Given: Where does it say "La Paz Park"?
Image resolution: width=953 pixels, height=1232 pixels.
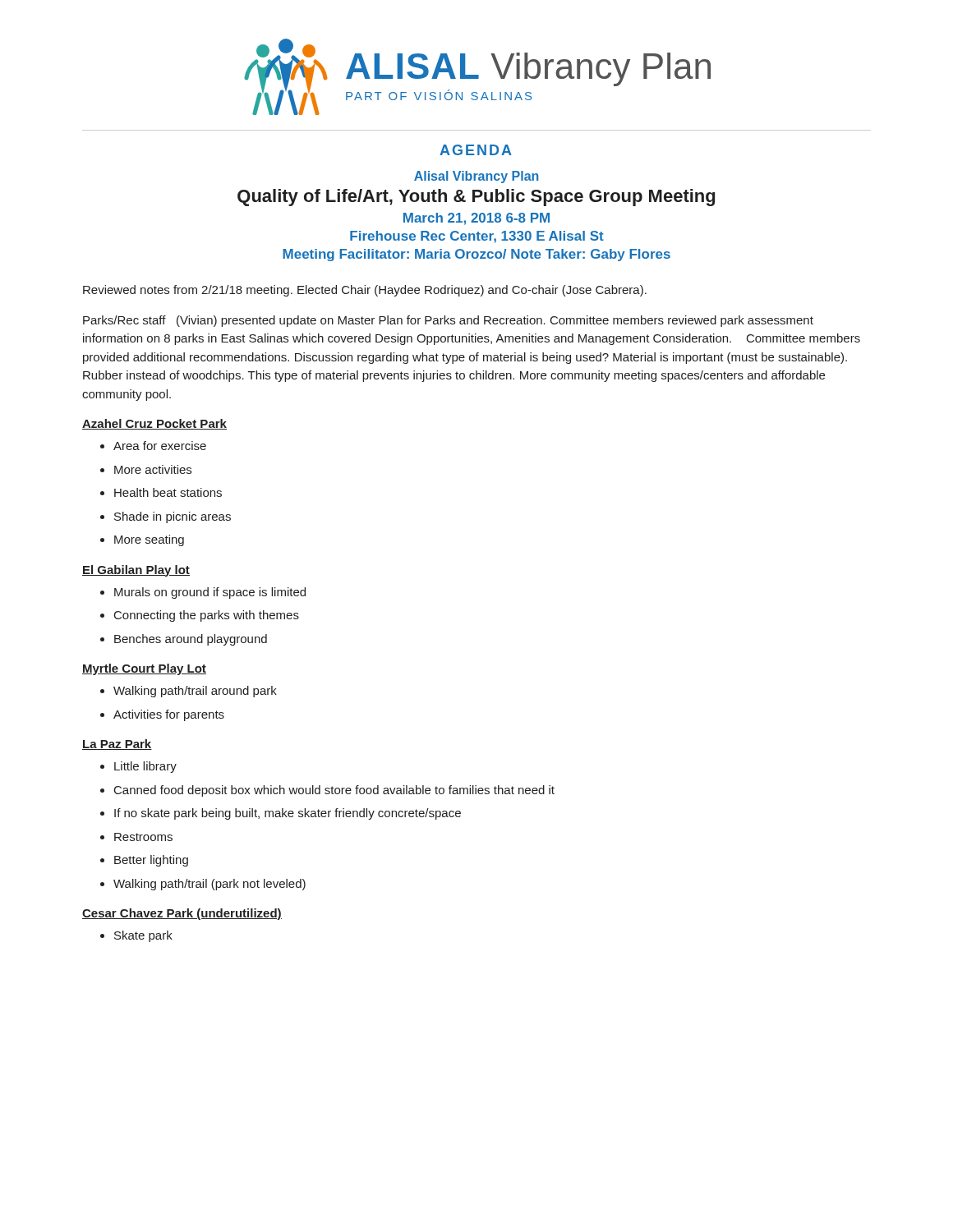Looking at the screenshot, I should [117, 744].
